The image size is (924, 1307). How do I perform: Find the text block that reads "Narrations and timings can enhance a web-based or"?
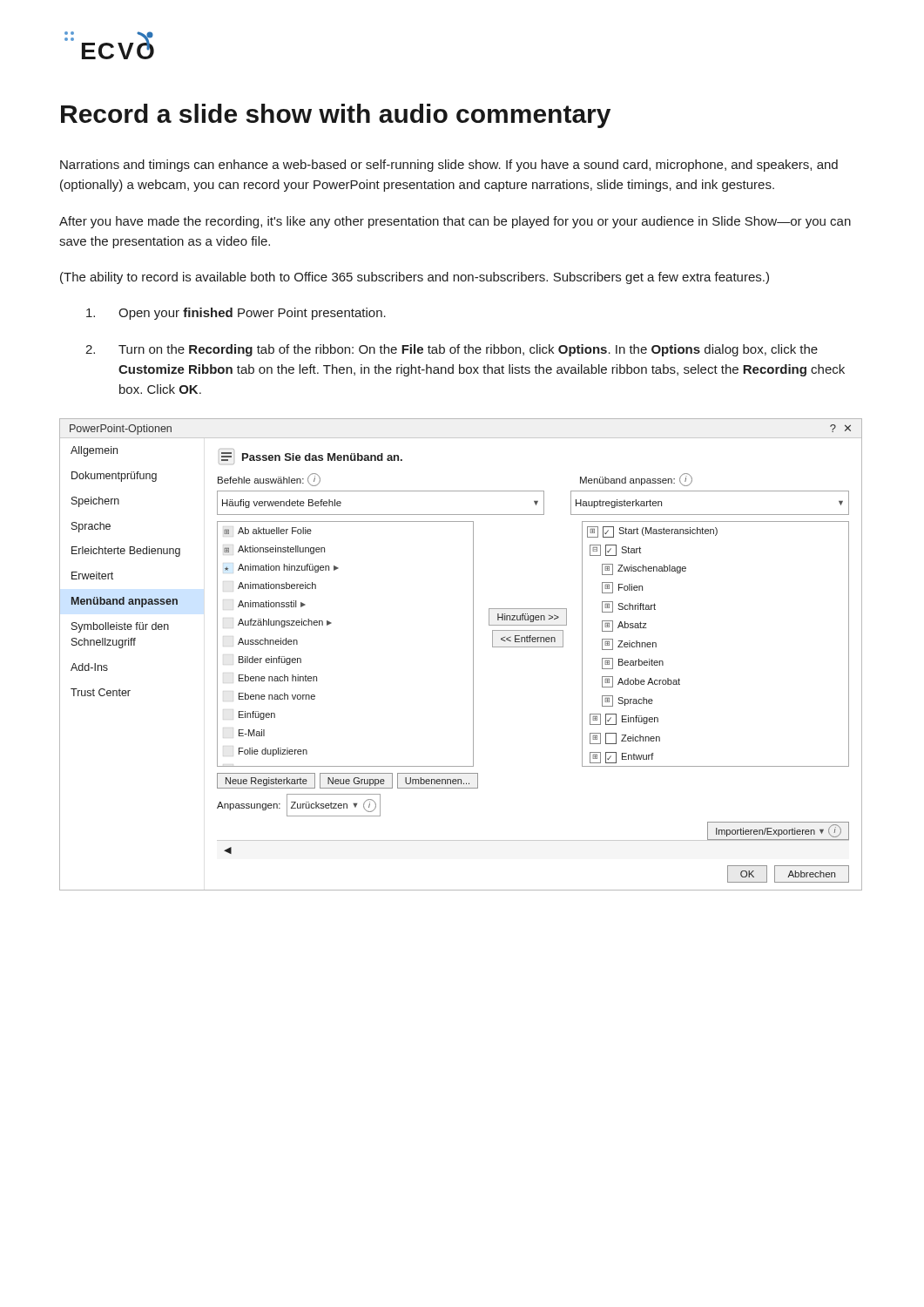pos(449,174)
